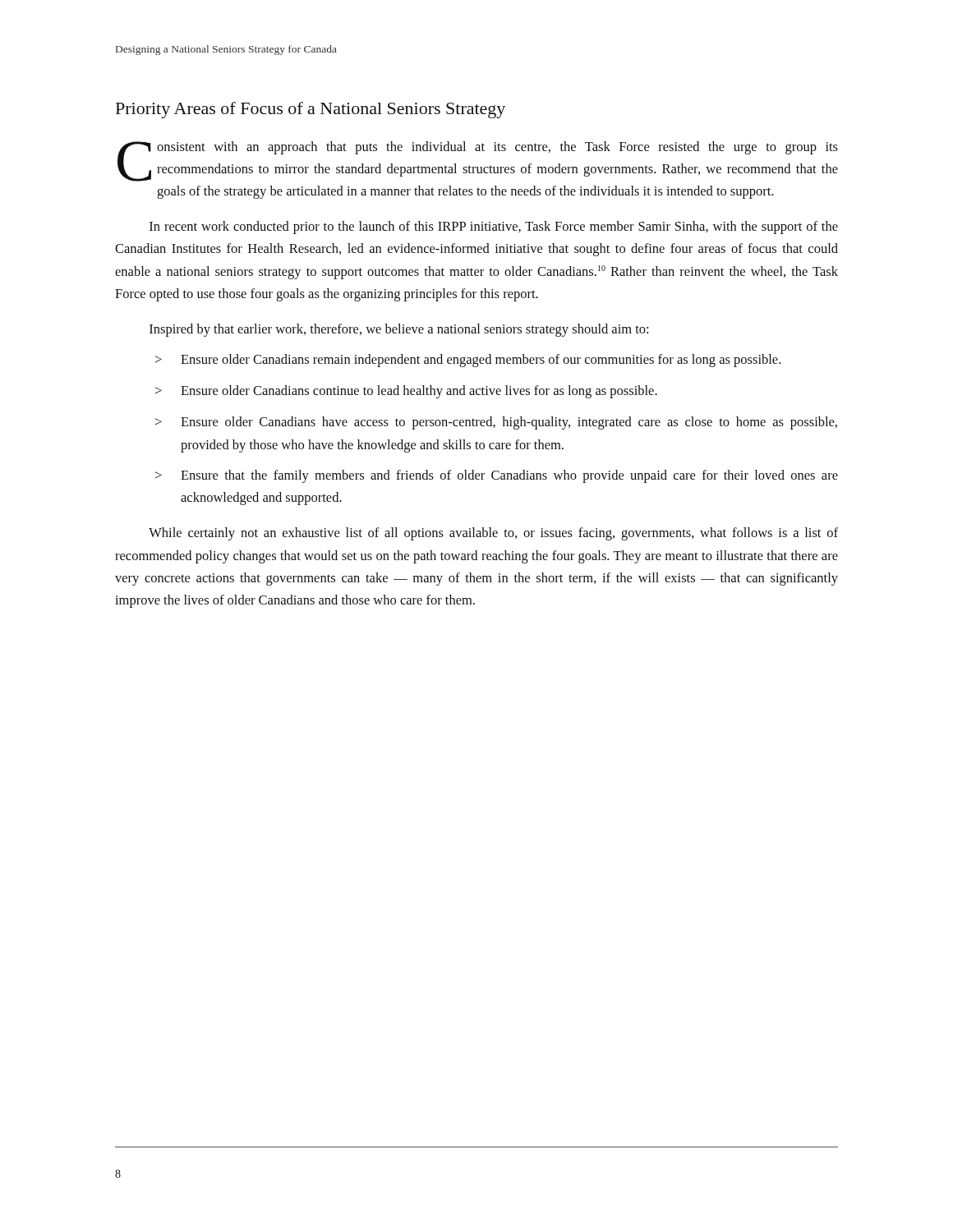This screenshot has height=1232, width=953.
Task: Click the passage that begins "> Ensure older Canadians remain independent and engaged"
Action: tap(496, 360)
